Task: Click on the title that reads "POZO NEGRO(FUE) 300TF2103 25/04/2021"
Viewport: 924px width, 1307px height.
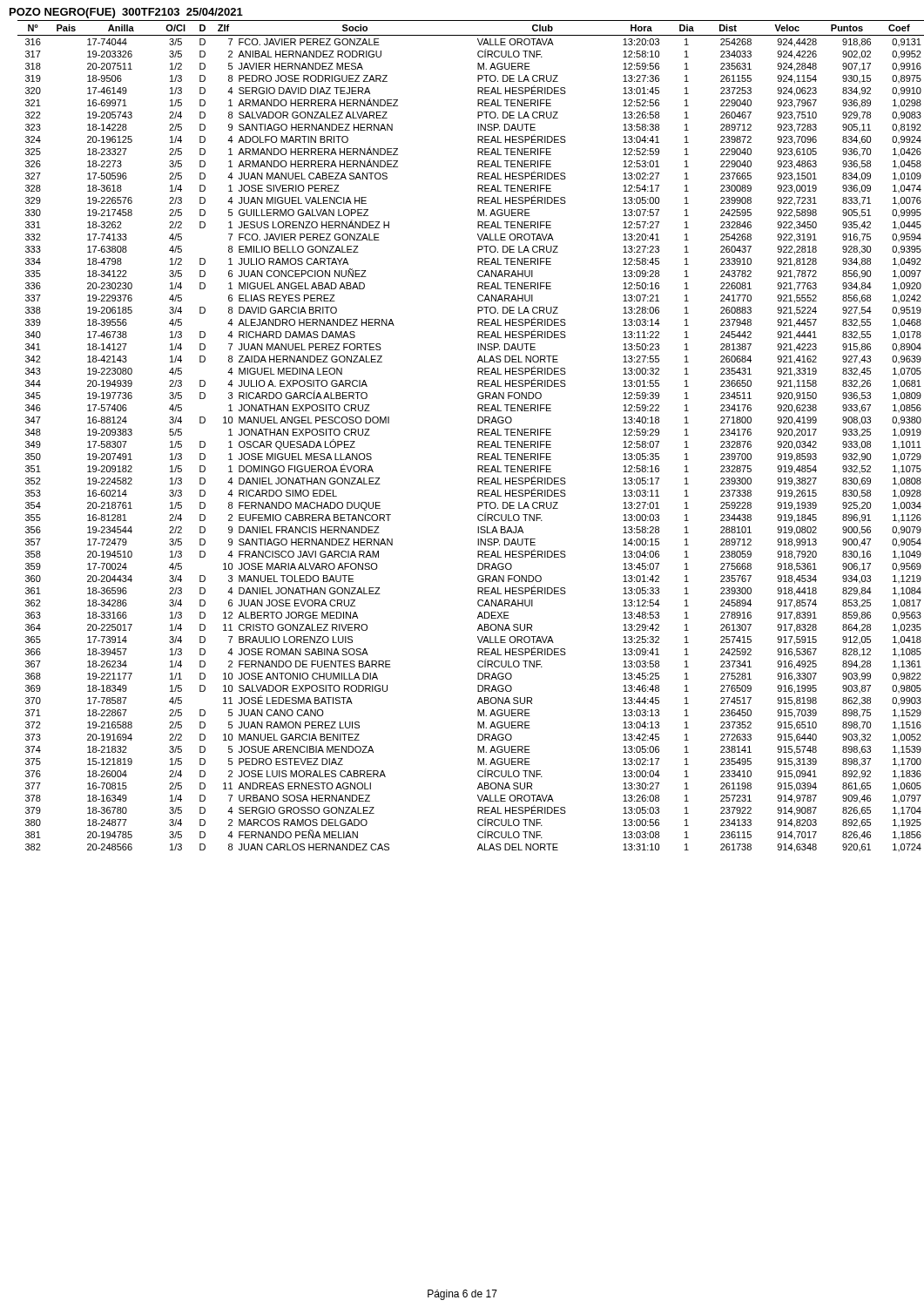Action: [x=126, y=12]
